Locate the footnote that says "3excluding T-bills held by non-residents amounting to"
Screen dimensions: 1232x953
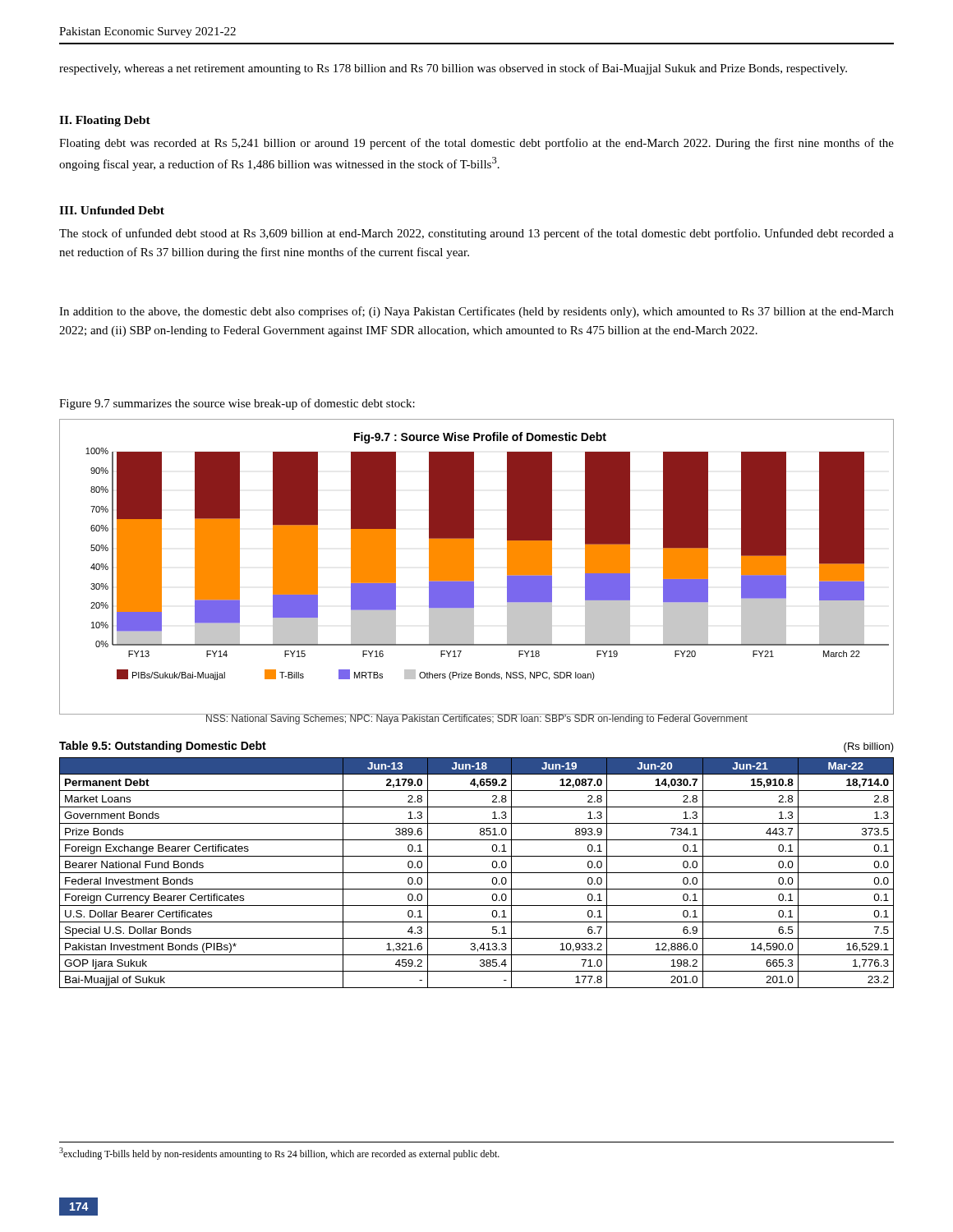(279, 1153)
